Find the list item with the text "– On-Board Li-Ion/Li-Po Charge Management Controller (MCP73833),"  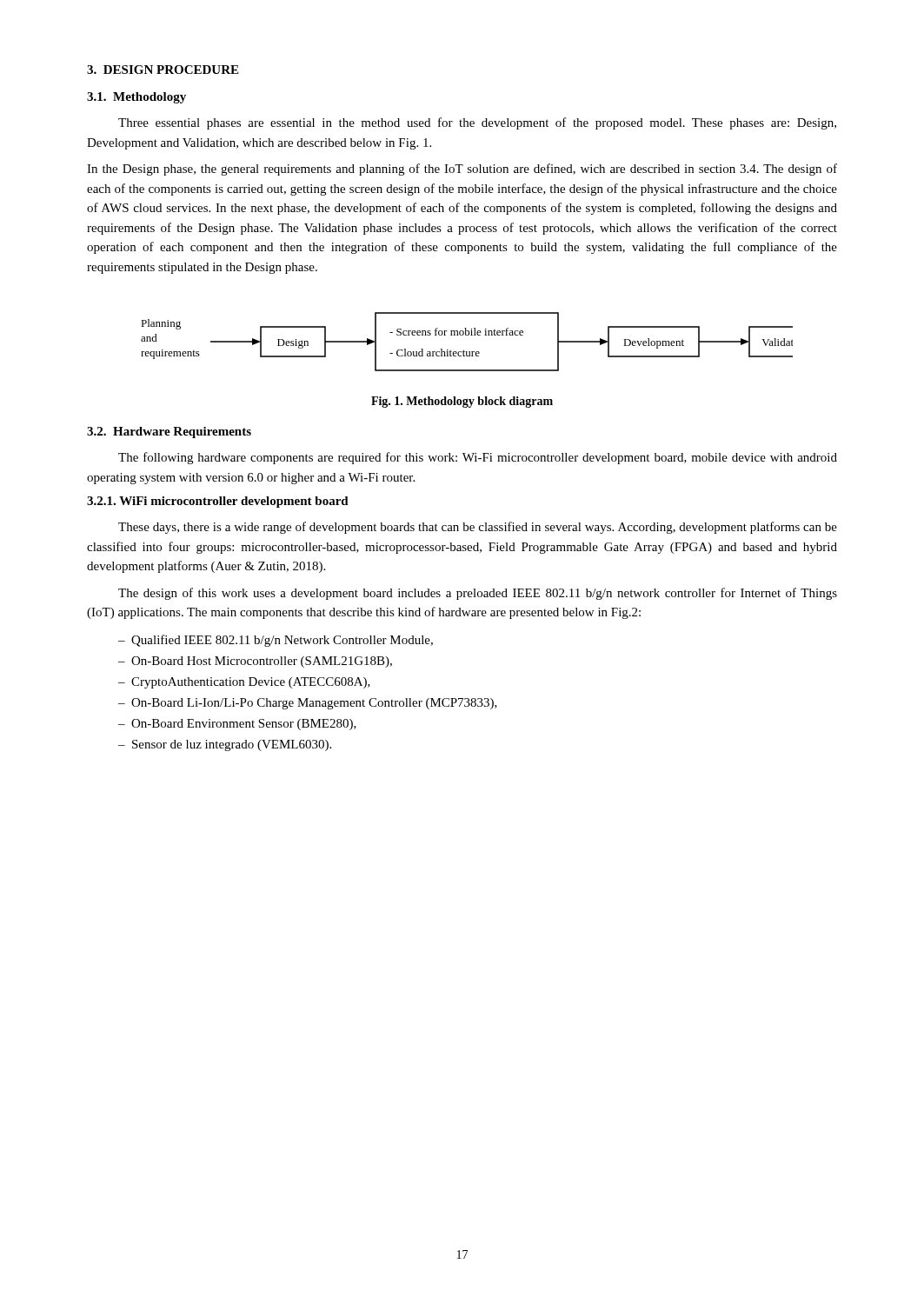[x=308, y=702]
